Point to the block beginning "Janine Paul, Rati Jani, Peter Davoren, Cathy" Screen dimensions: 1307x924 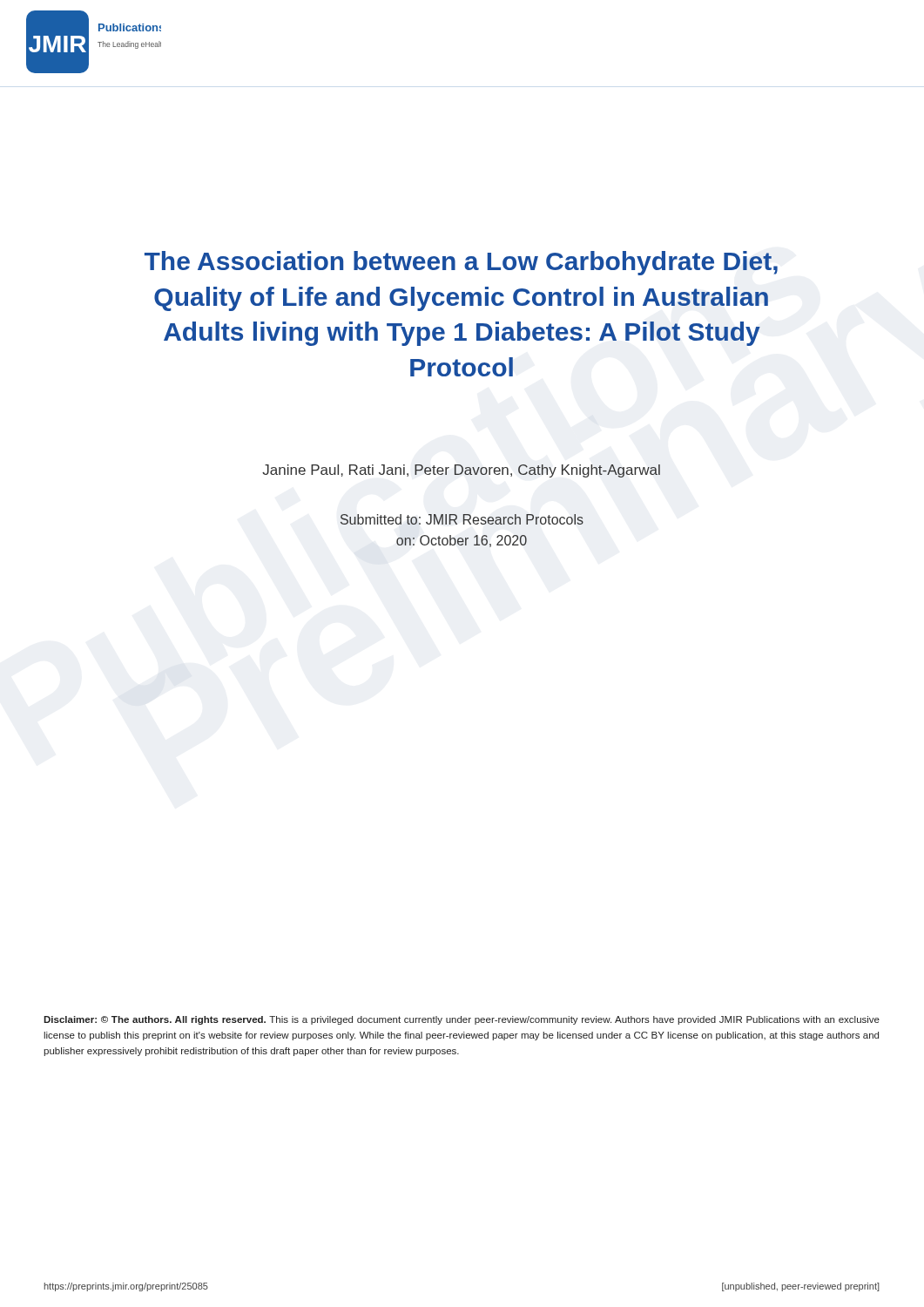462,471
